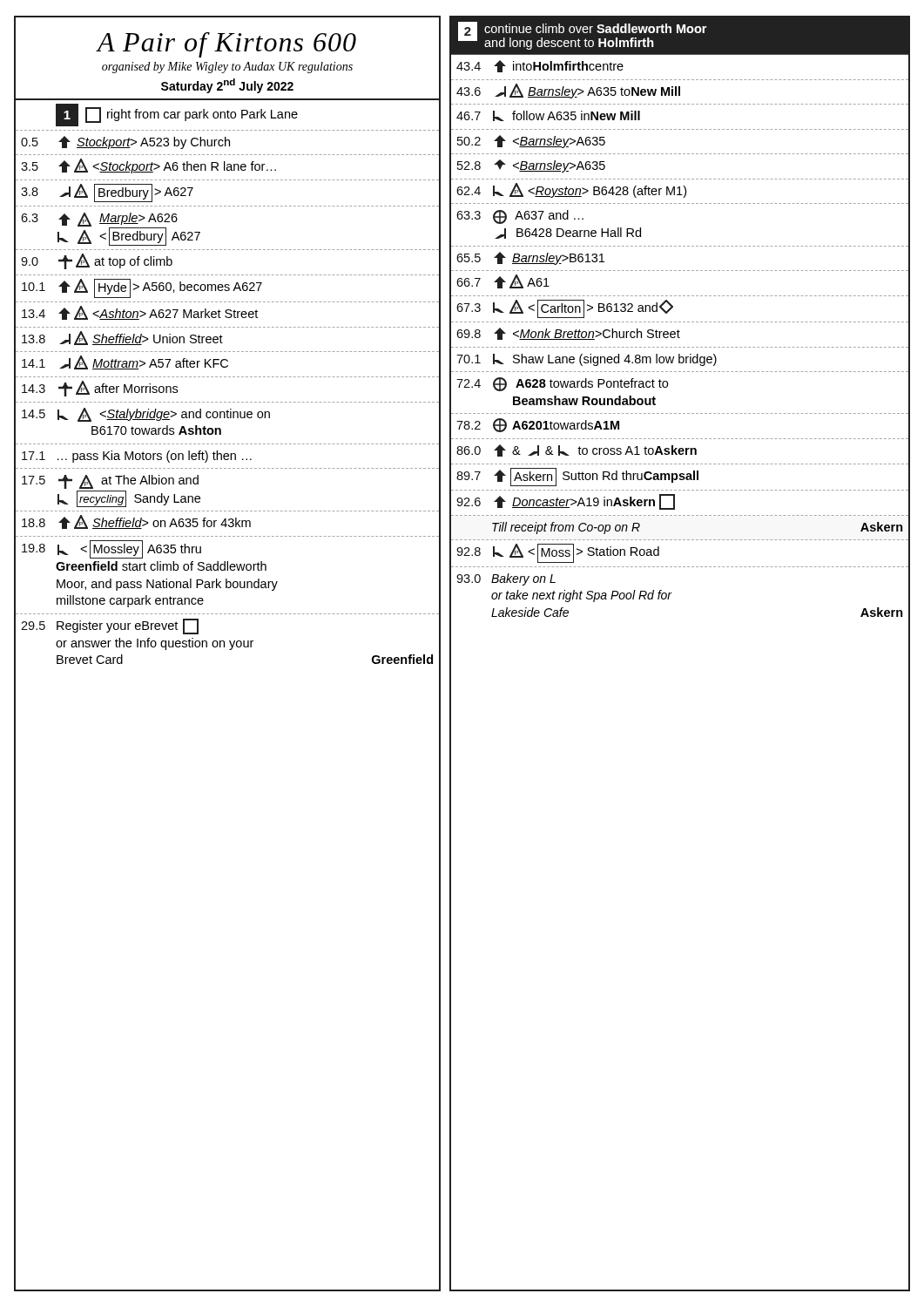Click on the list item that reads "63.3 A637 and … B6428"

point(520,217)
